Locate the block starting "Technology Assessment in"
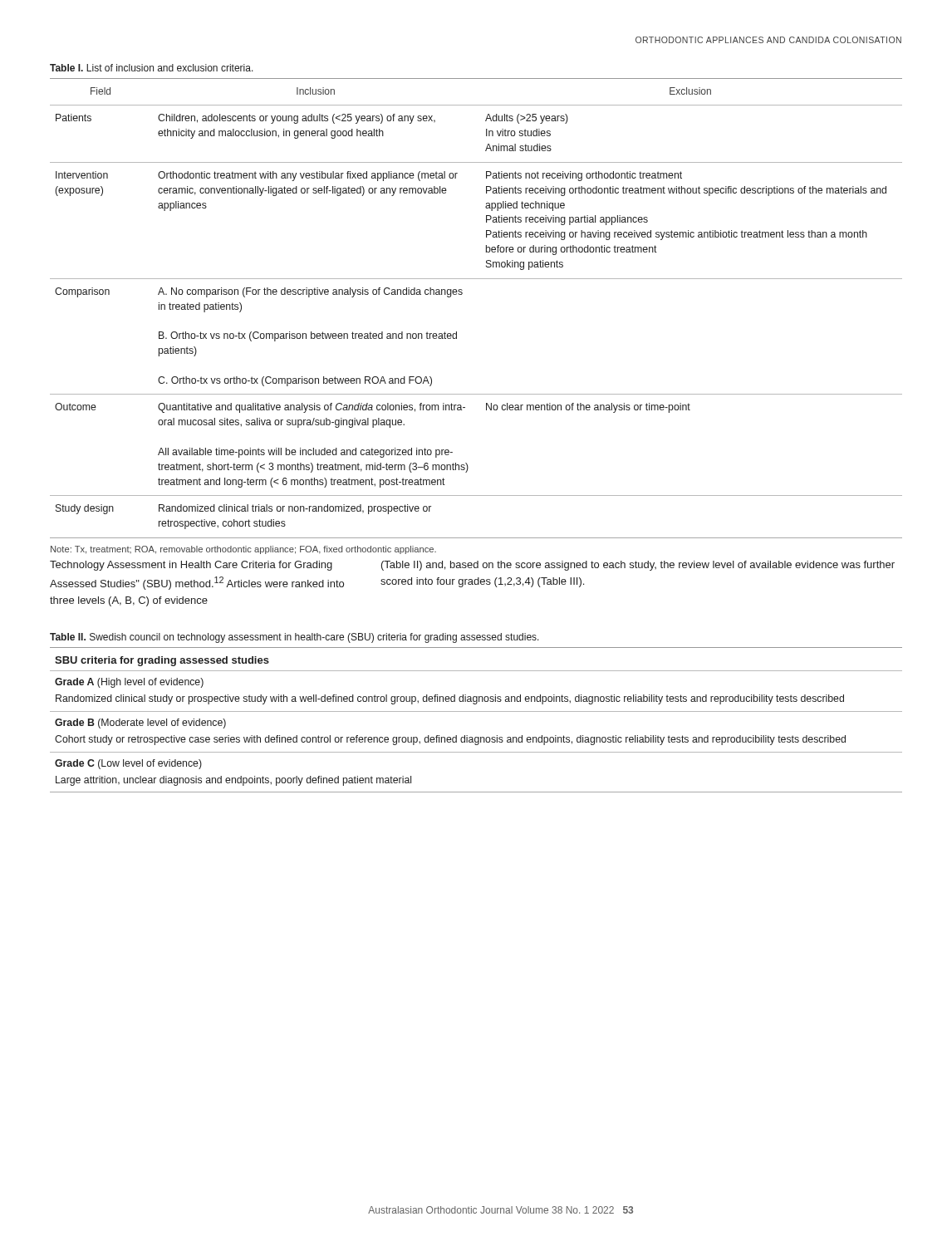This screenshot has width=952, height=1246. 204,583
